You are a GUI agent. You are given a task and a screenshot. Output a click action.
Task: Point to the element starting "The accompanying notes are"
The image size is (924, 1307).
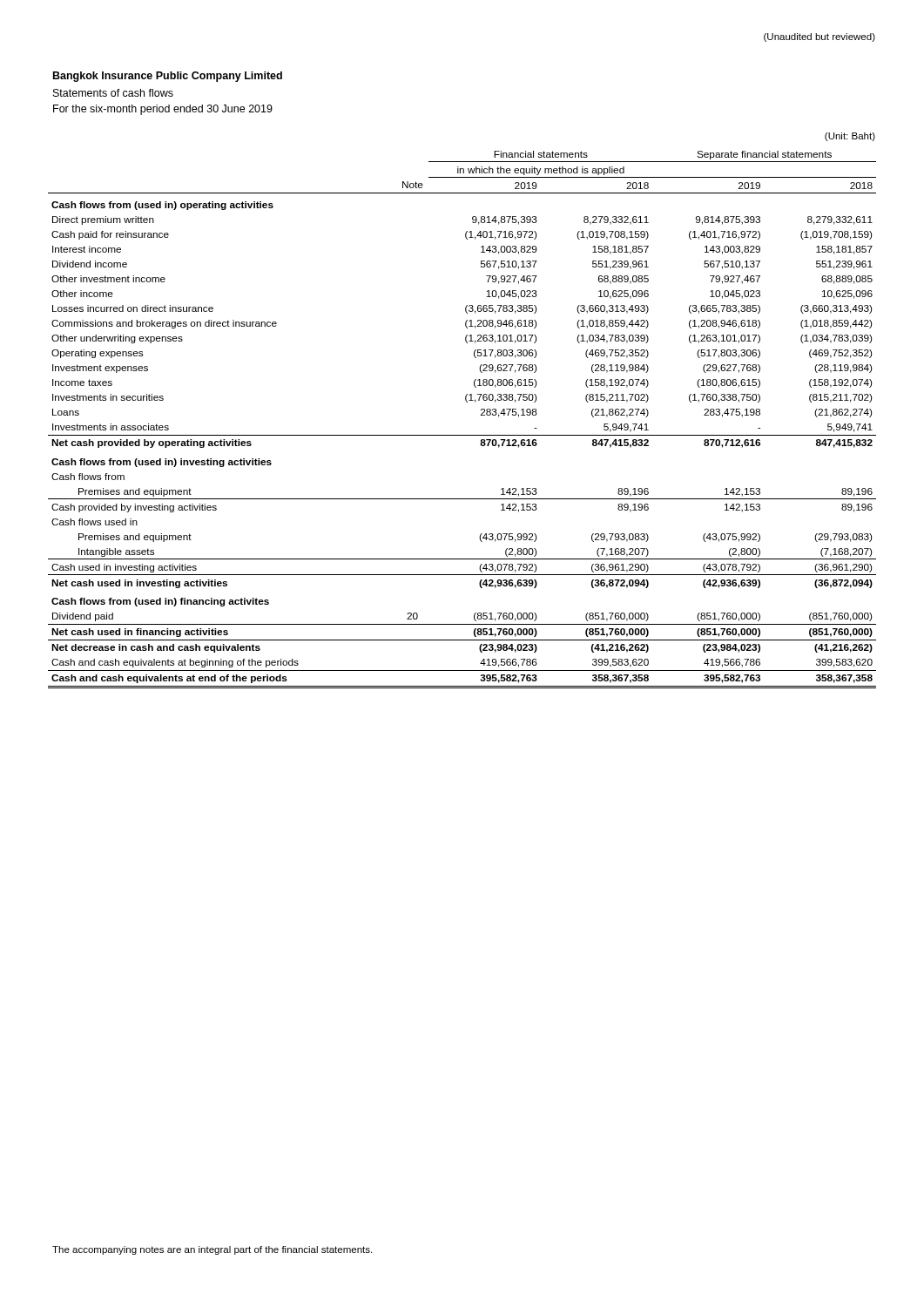pyautogui.click(x=213, y=1249)
